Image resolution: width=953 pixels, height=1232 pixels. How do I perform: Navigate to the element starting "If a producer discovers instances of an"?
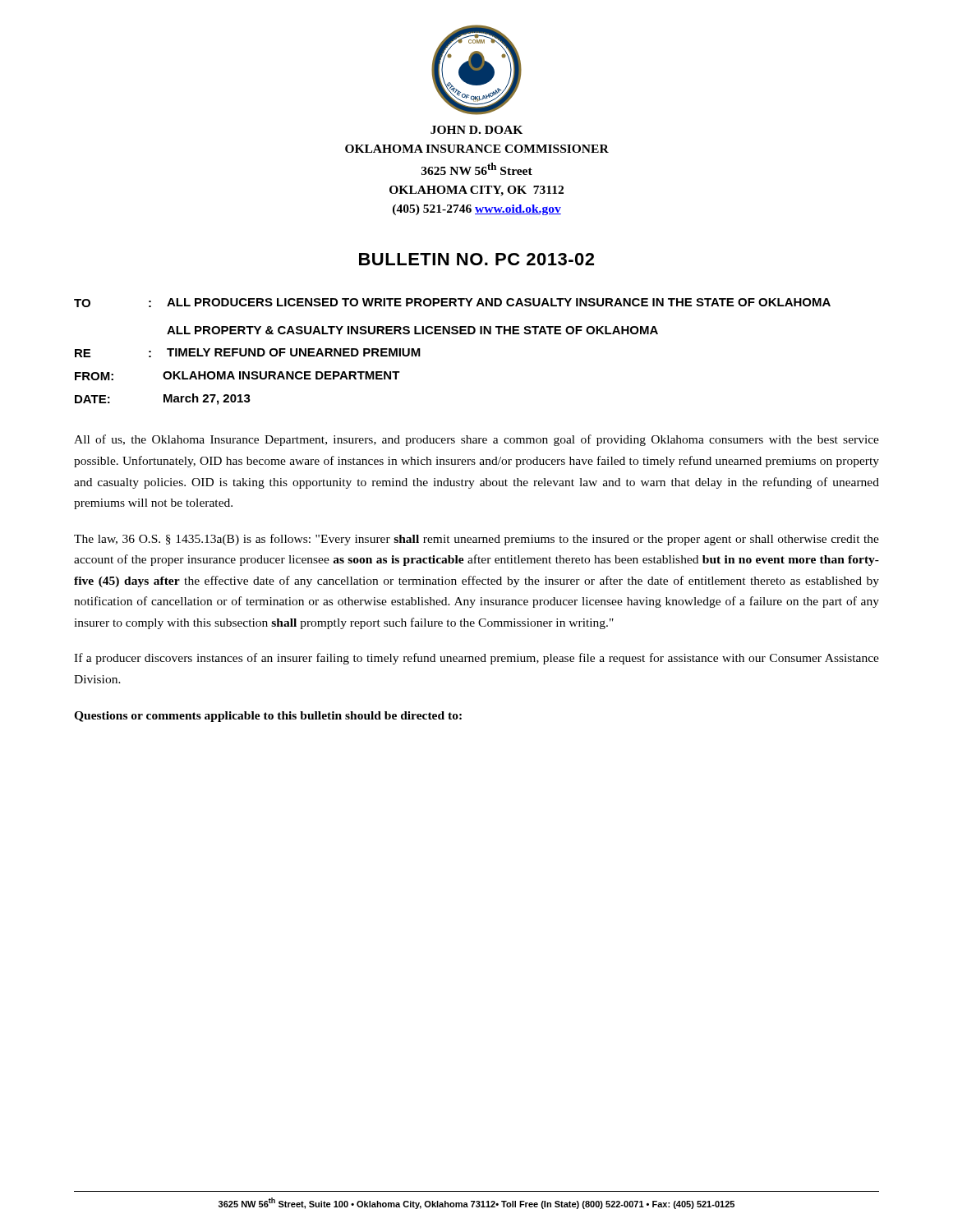[476, 668]
